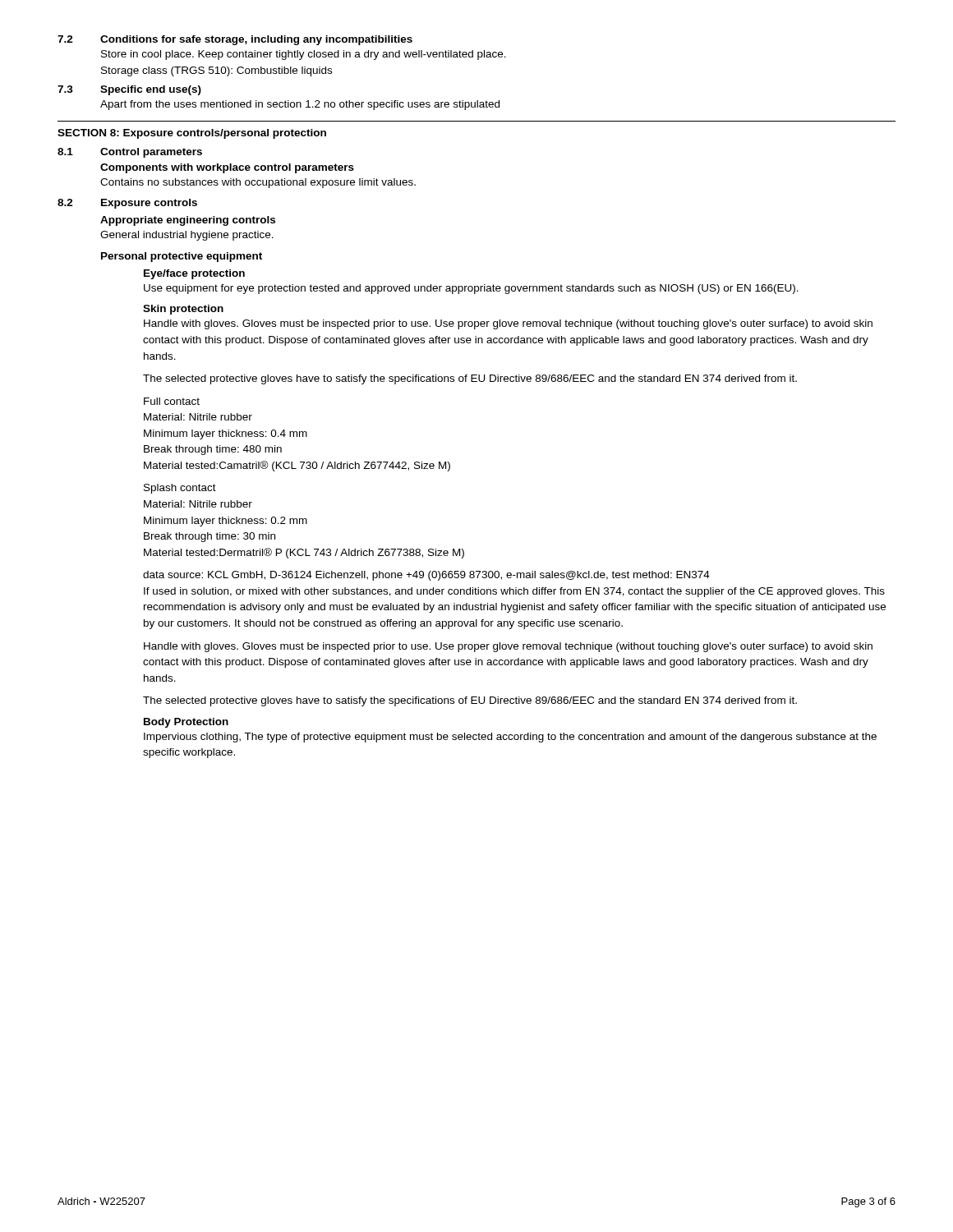Find the region starting "Specific end use(s)"
Screen dimensions: 1232x953
click(x=151, y=89)
